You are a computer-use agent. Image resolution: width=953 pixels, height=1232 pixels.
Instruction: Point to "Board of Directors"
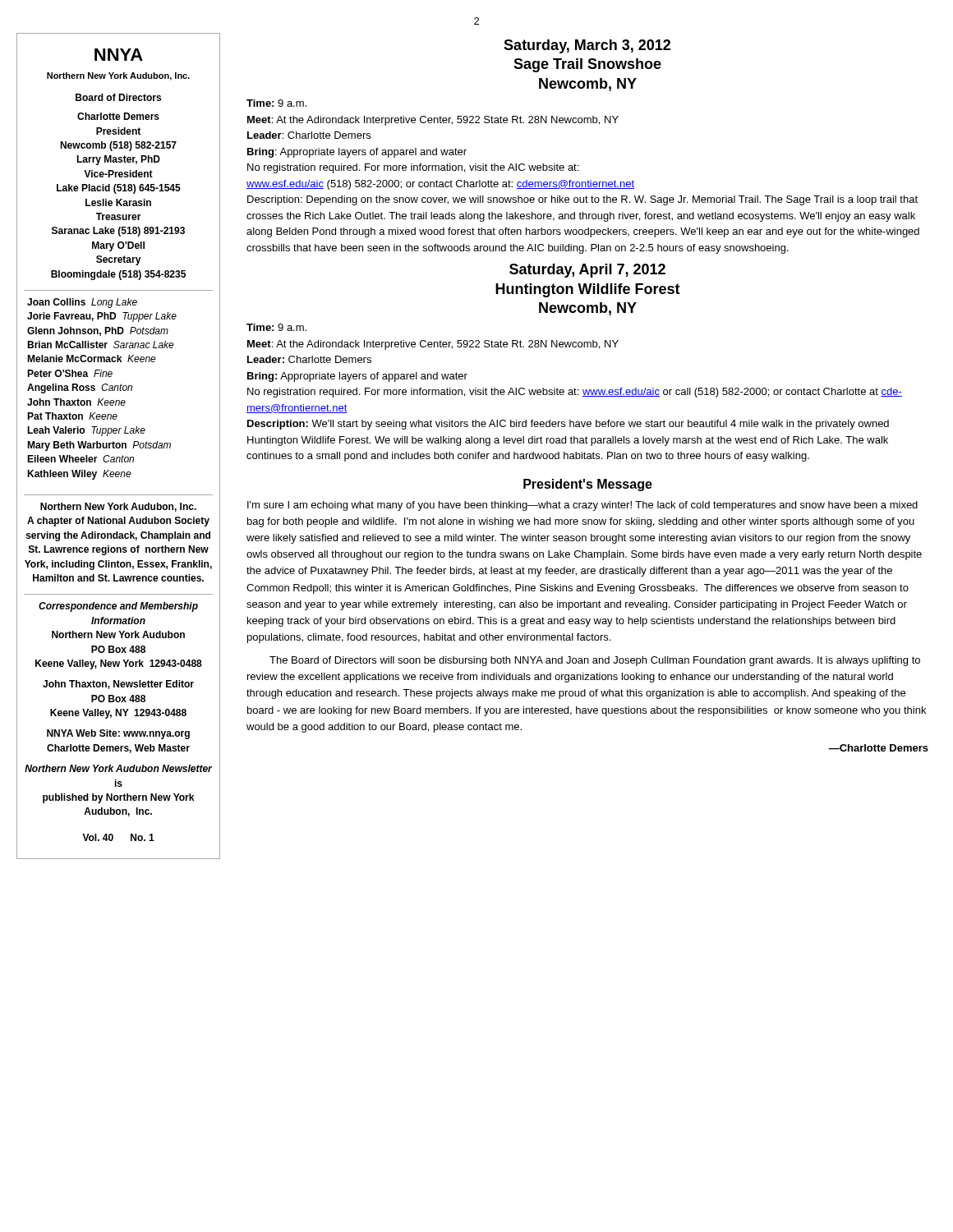118,98
